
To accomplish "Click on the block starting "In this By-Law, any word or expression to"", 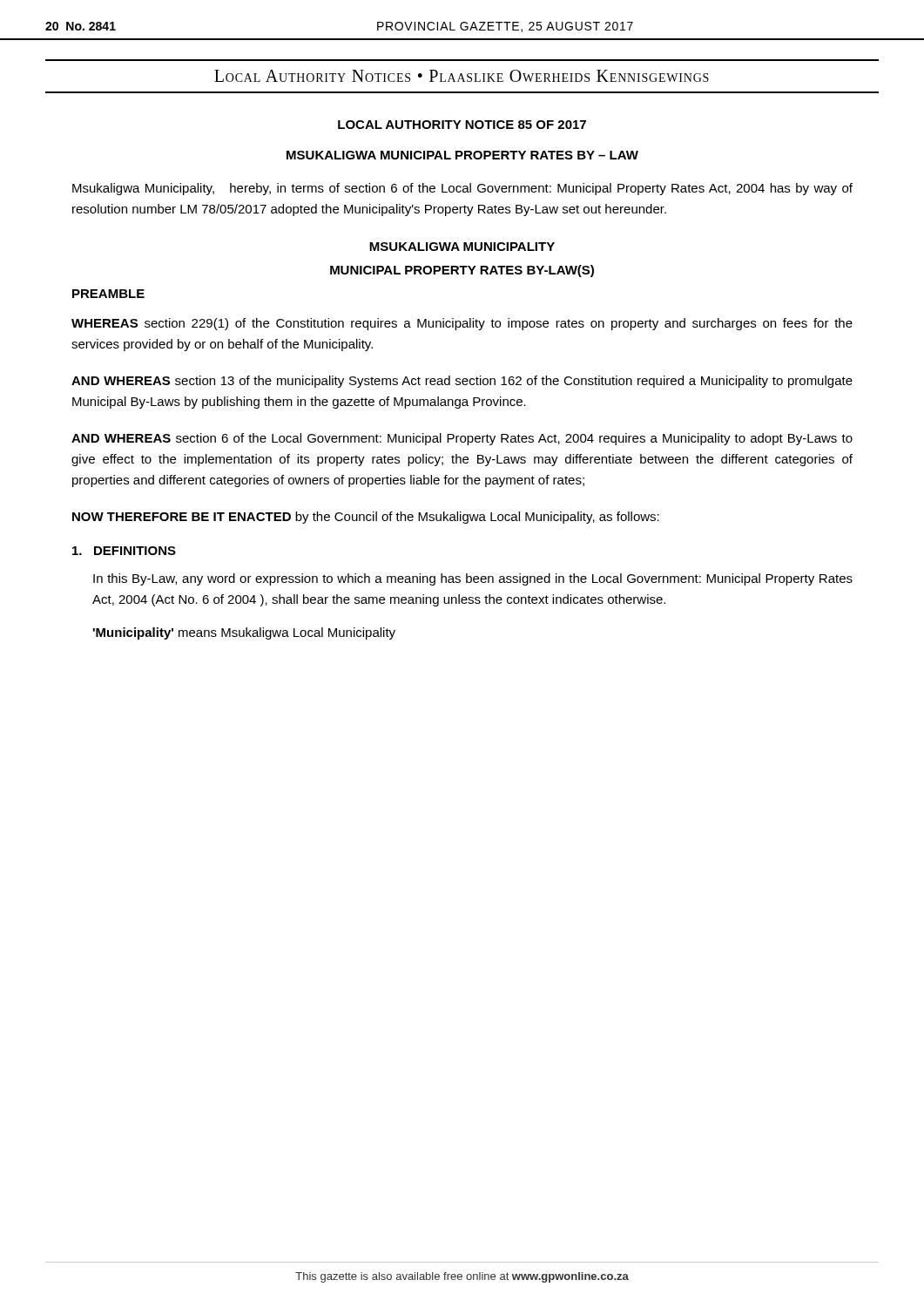I will click(472, 589).
